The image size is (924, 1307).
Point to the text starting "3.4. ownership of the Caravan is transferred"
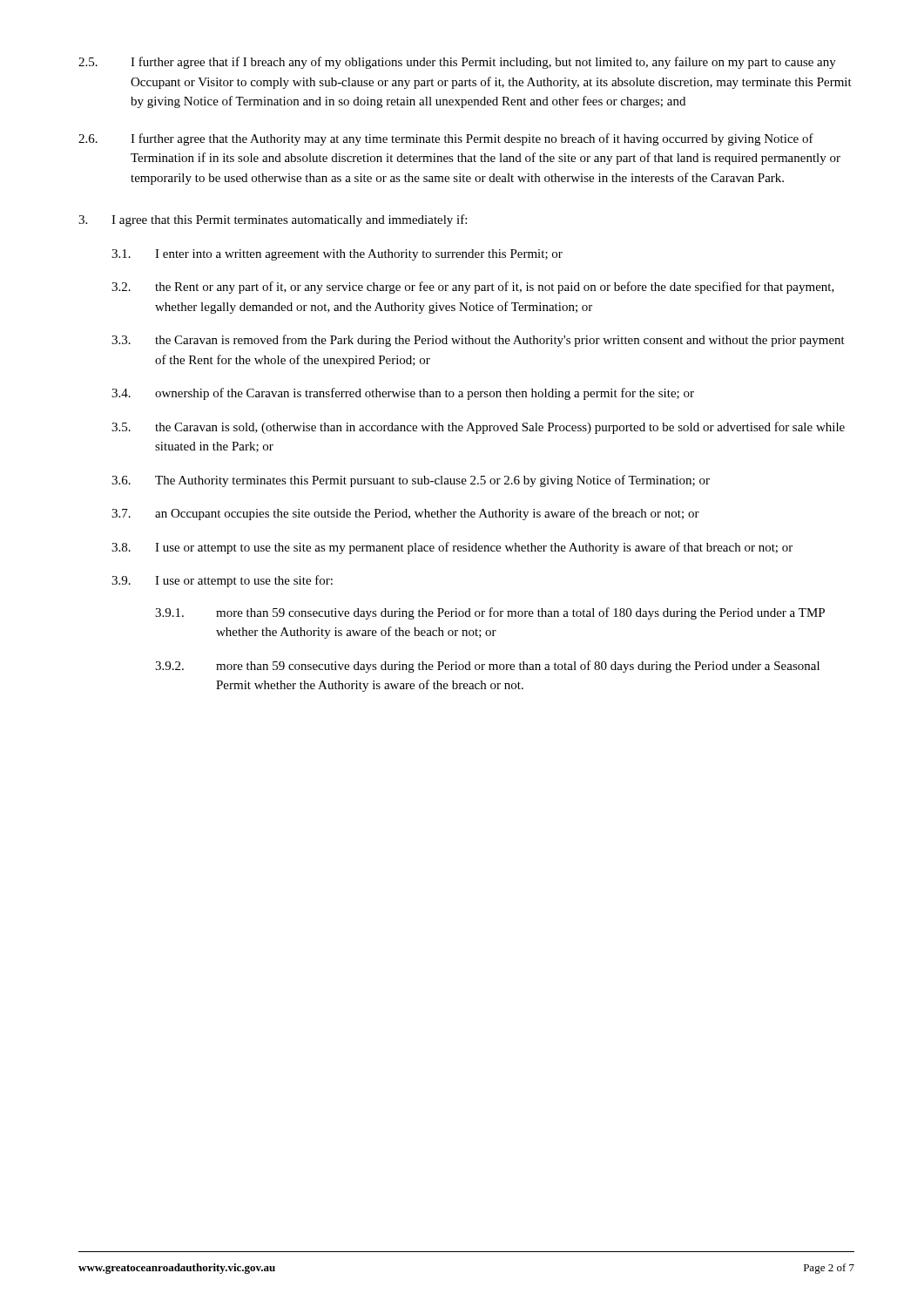pos(483,393)
